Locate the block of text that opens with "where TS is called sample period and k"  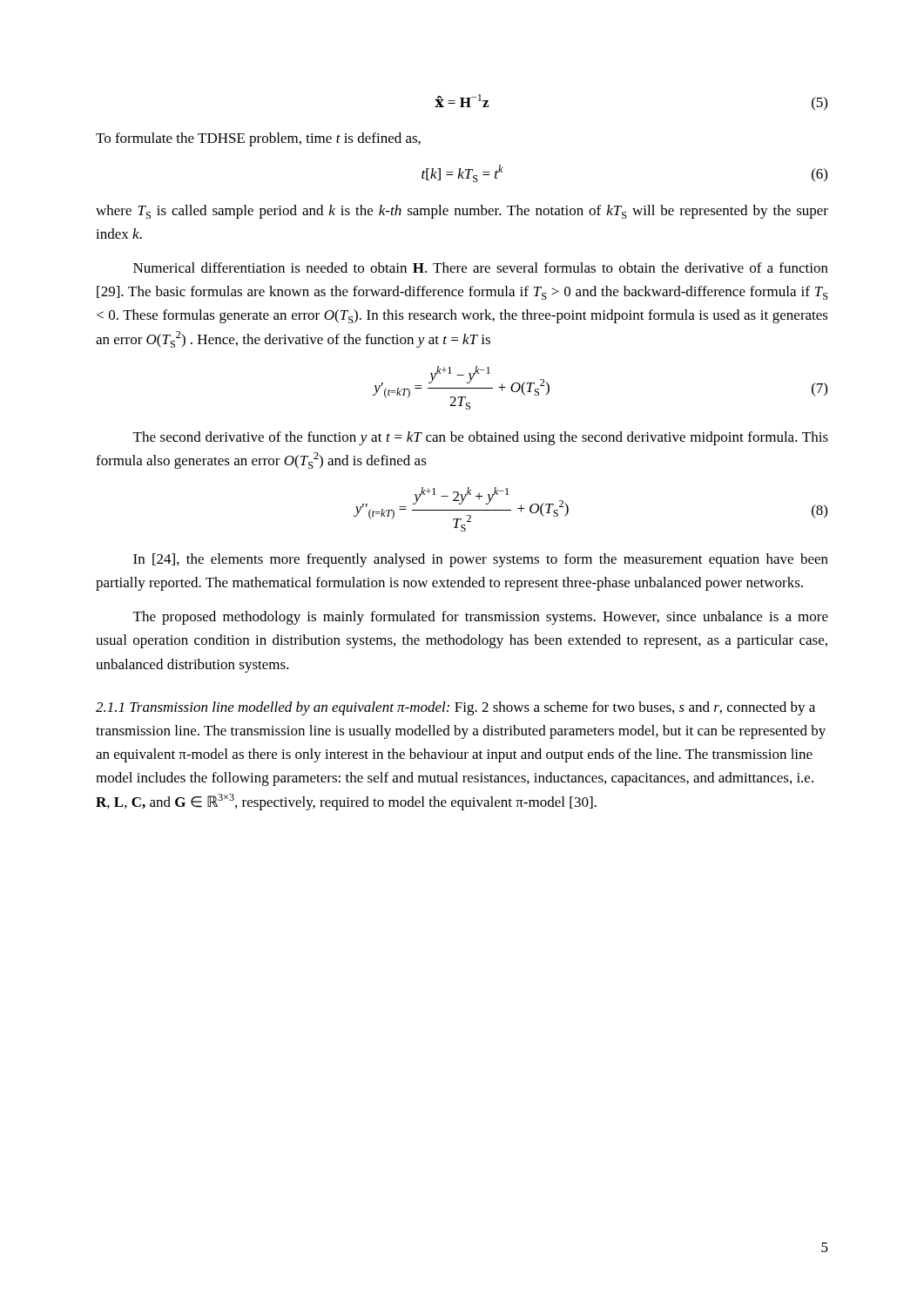coord(462,222)
